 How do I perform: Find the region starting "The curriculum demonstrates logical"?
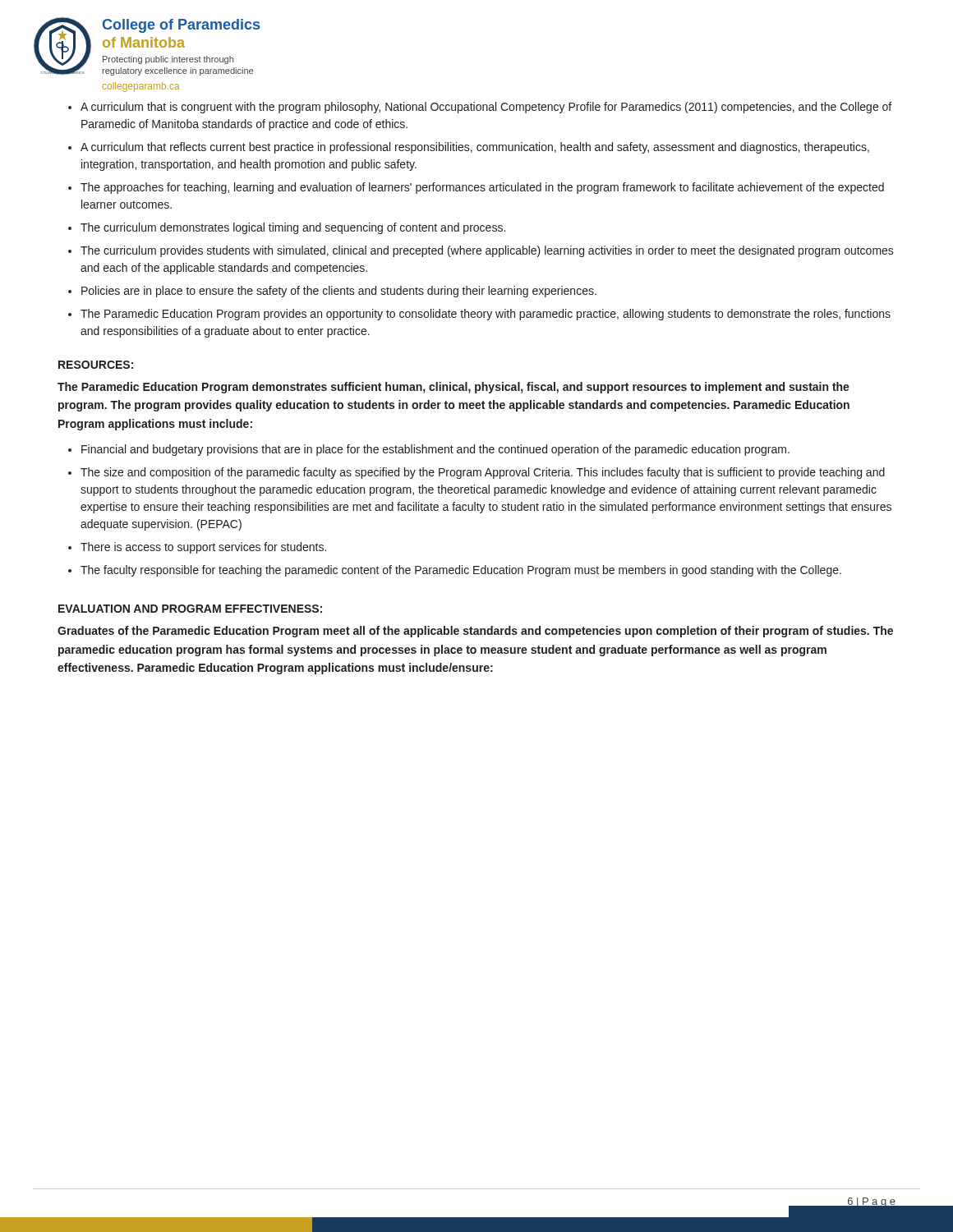click(x=293, y=227)
